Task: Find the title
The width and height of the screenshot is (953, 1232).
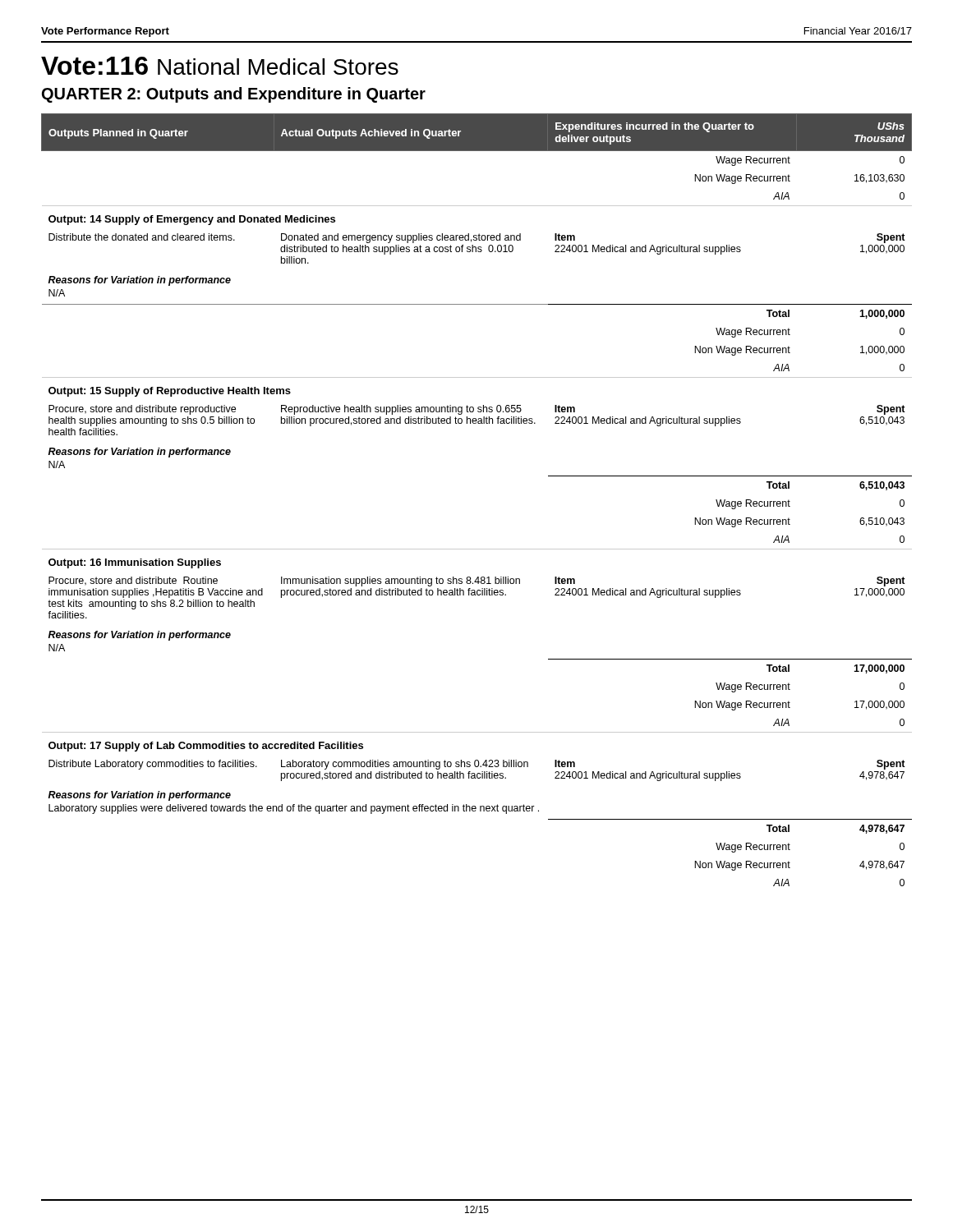Action: click(220, 66)
